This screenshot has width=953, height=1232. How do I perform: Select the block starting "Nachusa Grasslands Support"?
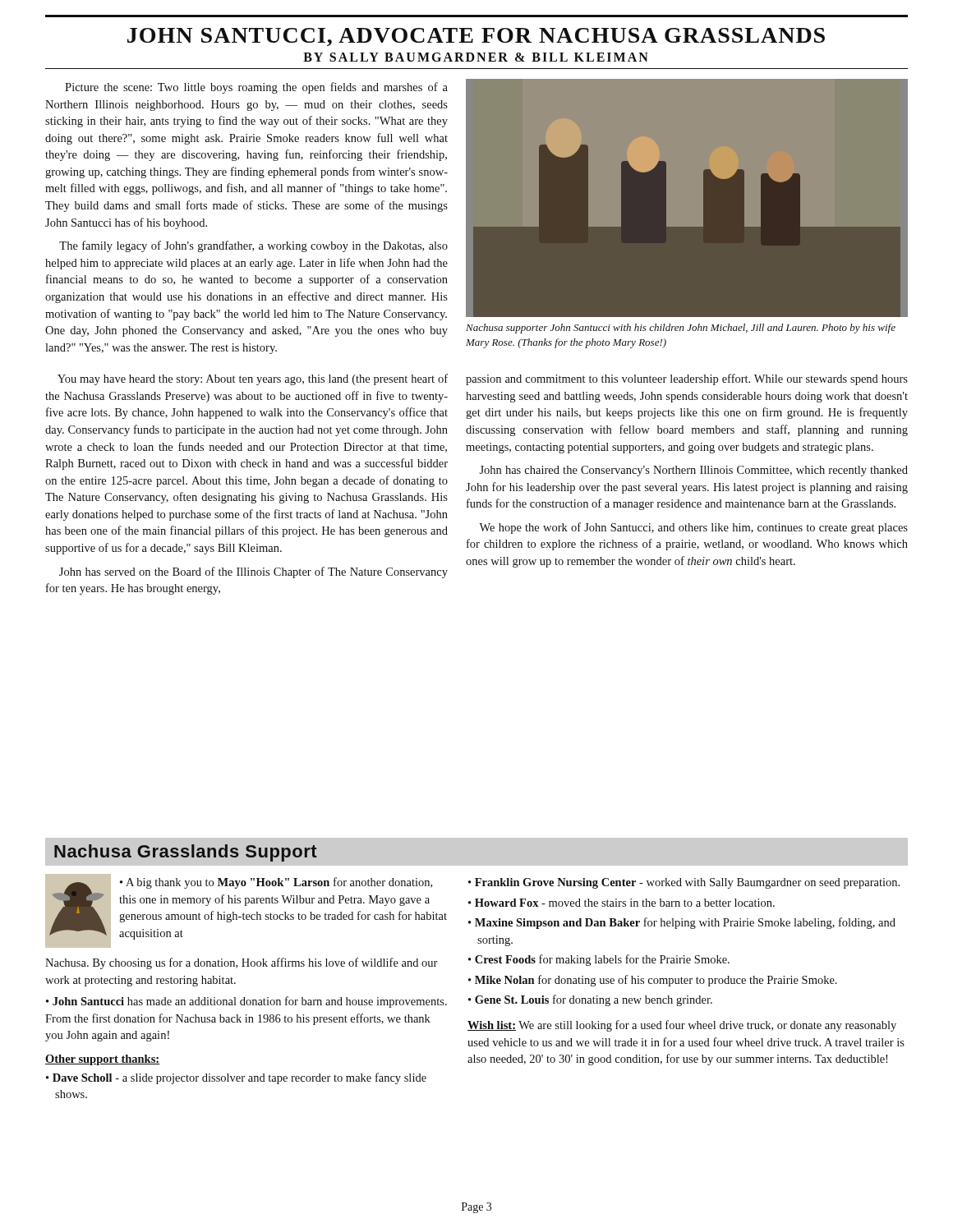tap(185, 851)
